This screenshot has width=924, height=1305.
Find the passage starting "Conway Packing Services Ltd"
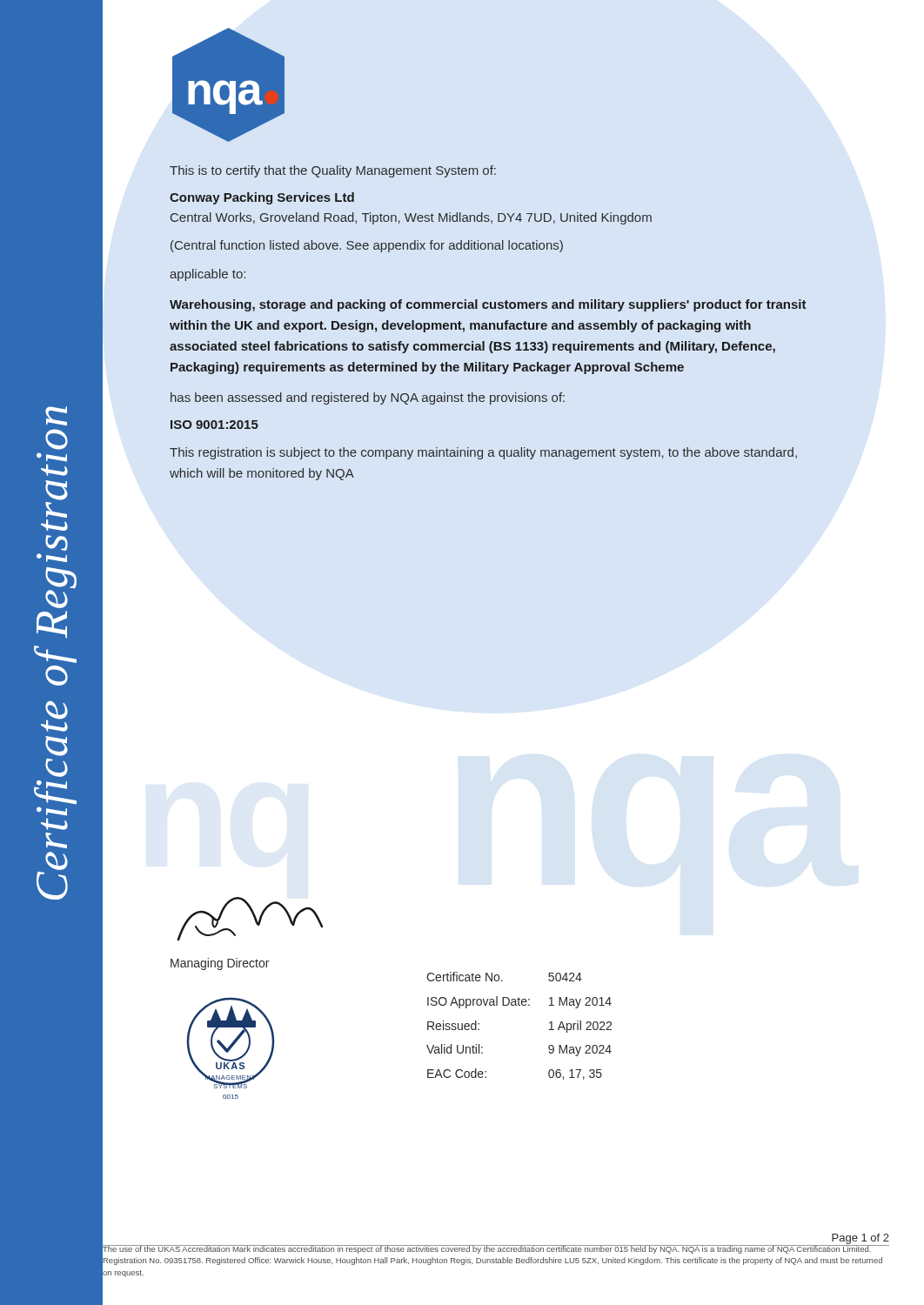coord(262,197)
